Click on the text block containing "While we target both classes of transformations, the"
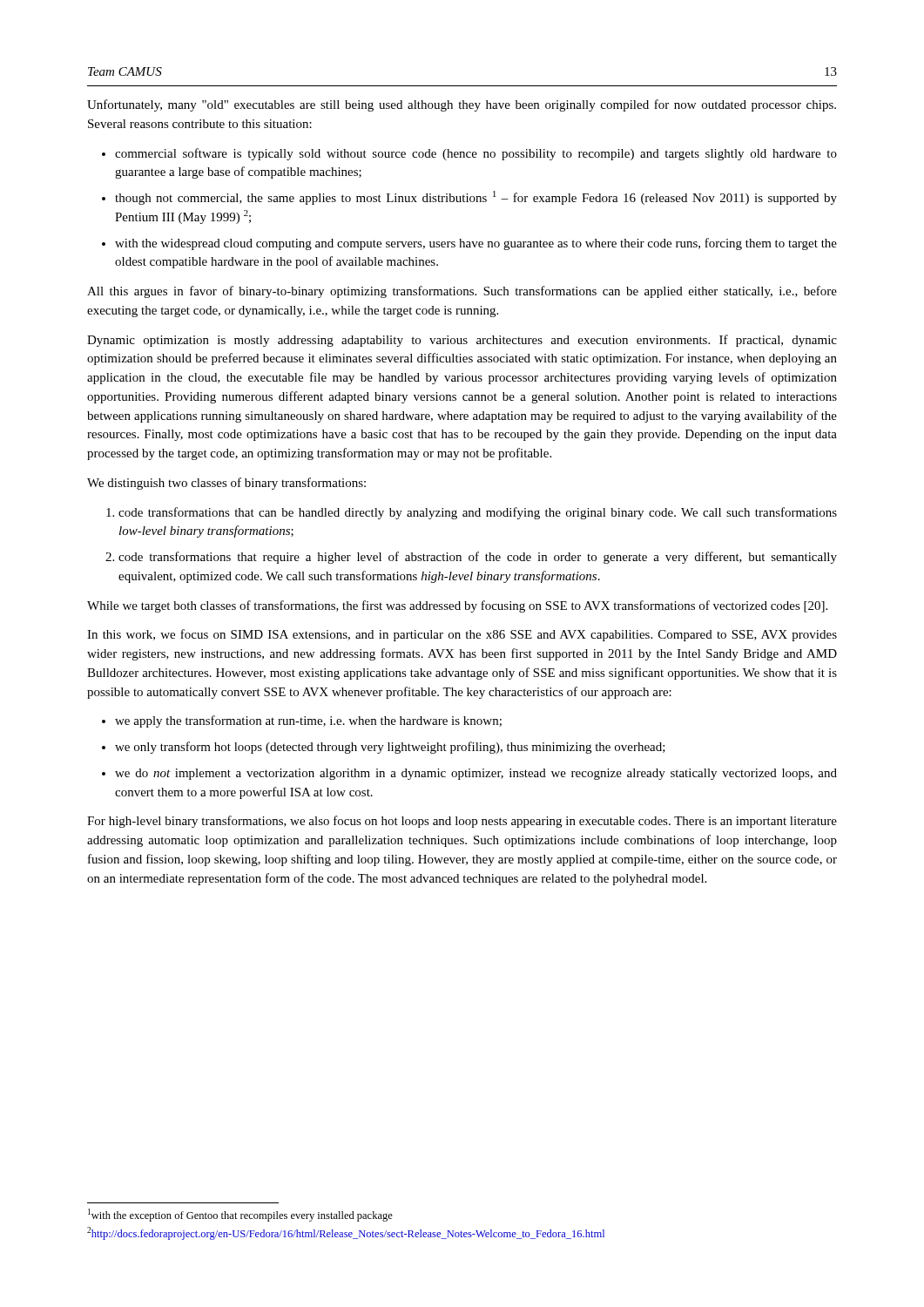The image size is (924, 1307). [462, 606]
